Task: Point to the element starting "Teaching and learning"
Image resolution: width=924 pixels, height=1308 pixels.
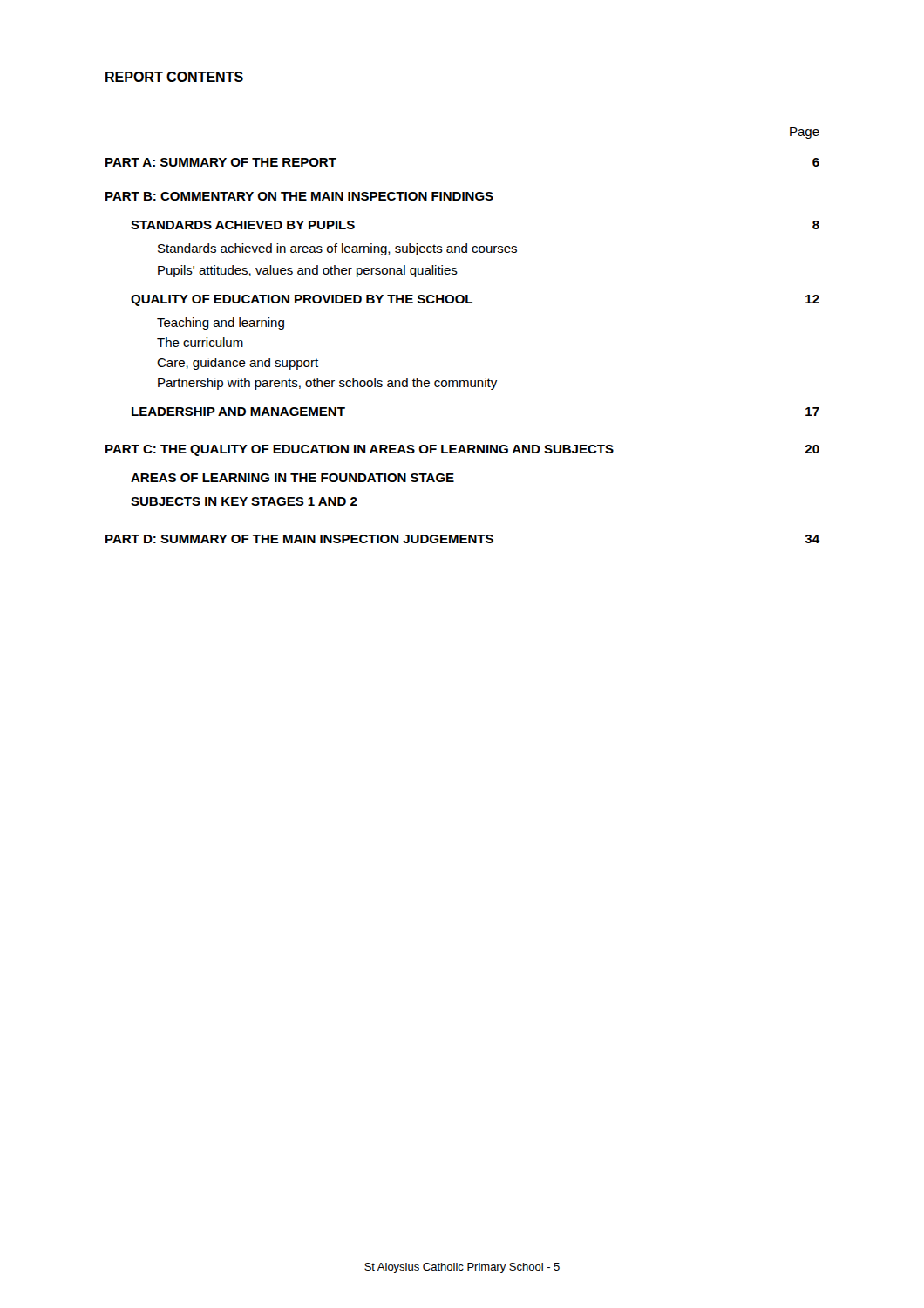Action: point(221,322)
